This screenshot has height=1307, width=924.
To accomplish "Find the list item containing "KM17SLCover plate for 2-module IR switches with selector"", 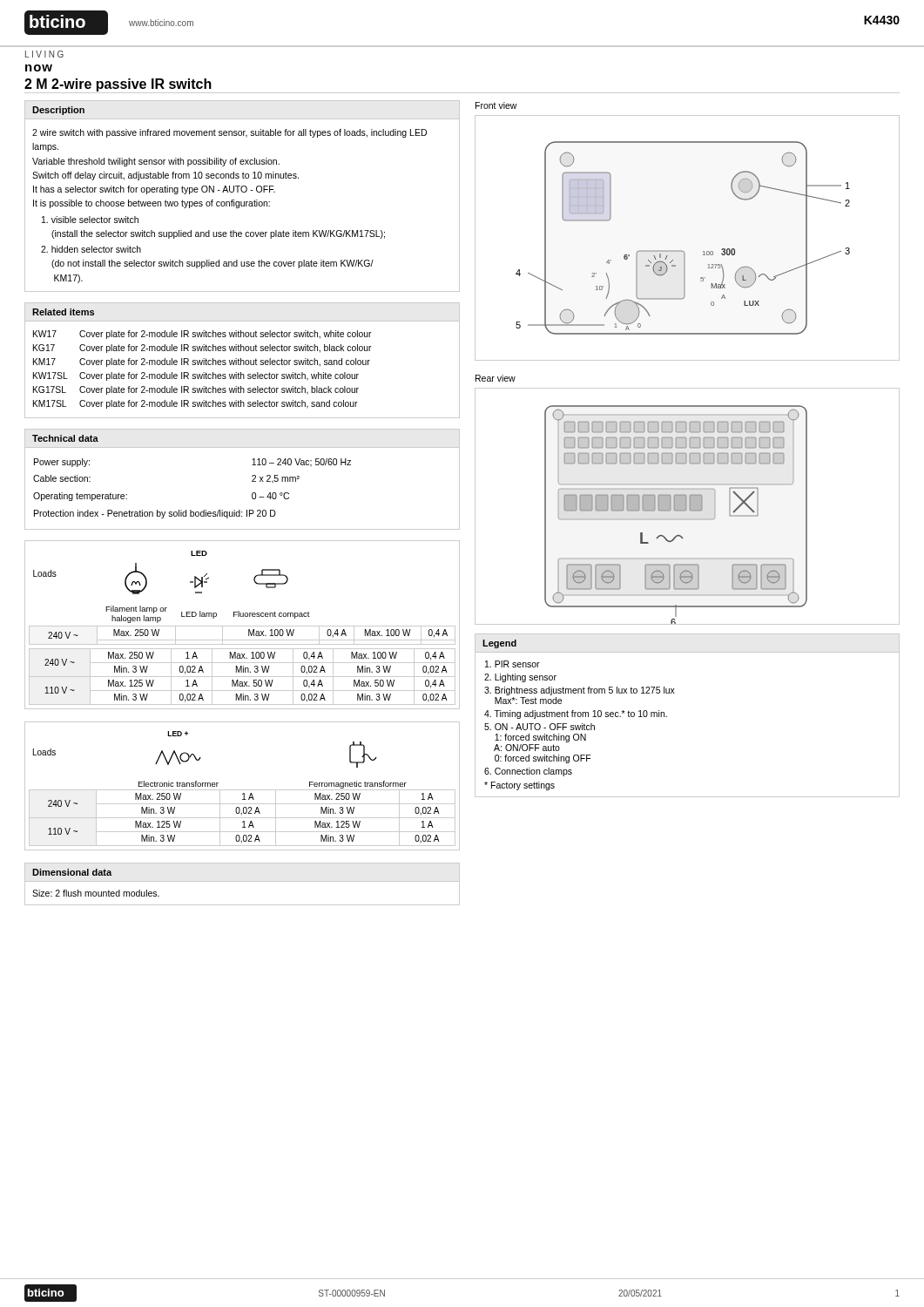I will (x=195, y=404).
